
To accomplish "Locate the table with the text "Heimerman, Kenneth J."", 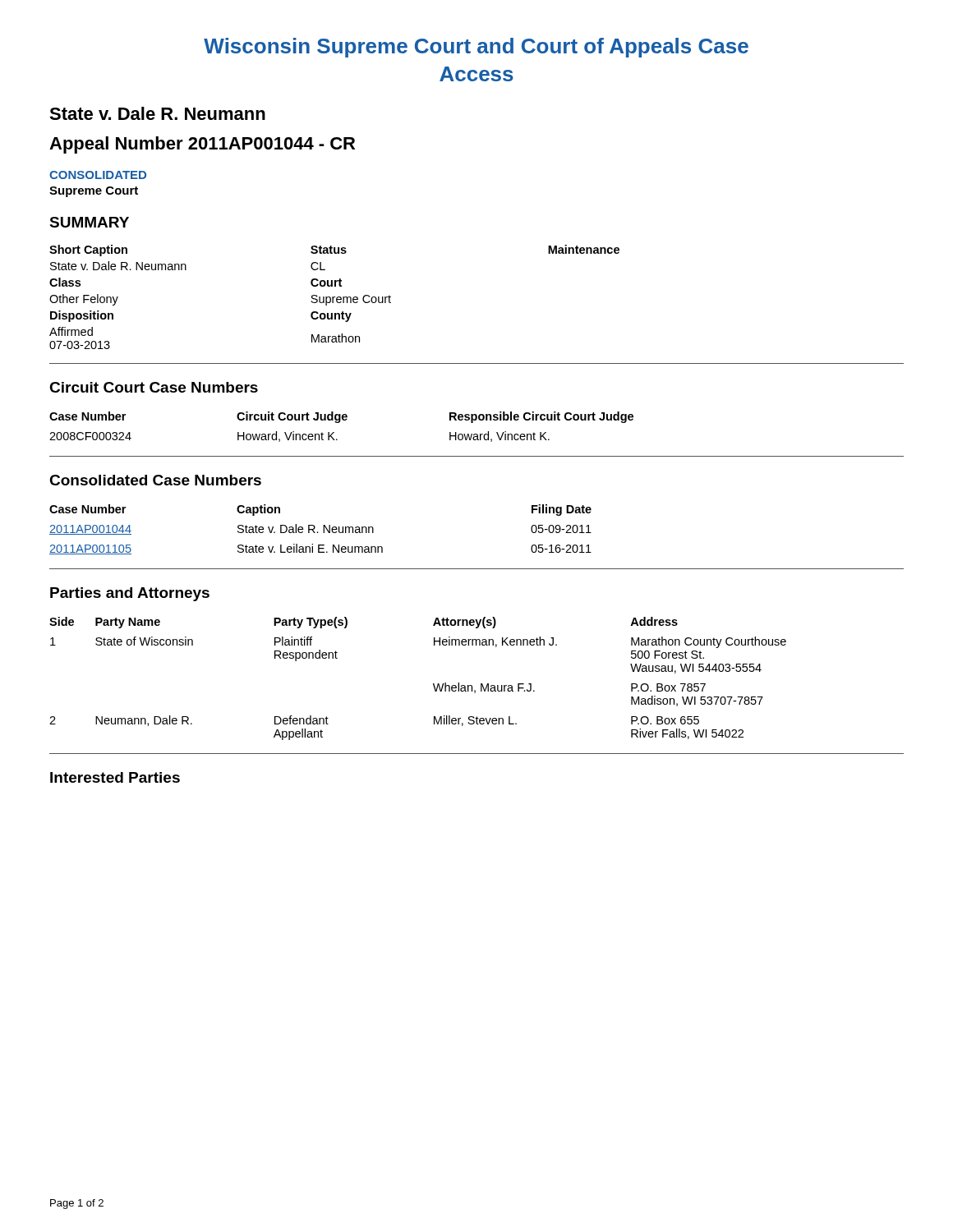I will point(476,683).
